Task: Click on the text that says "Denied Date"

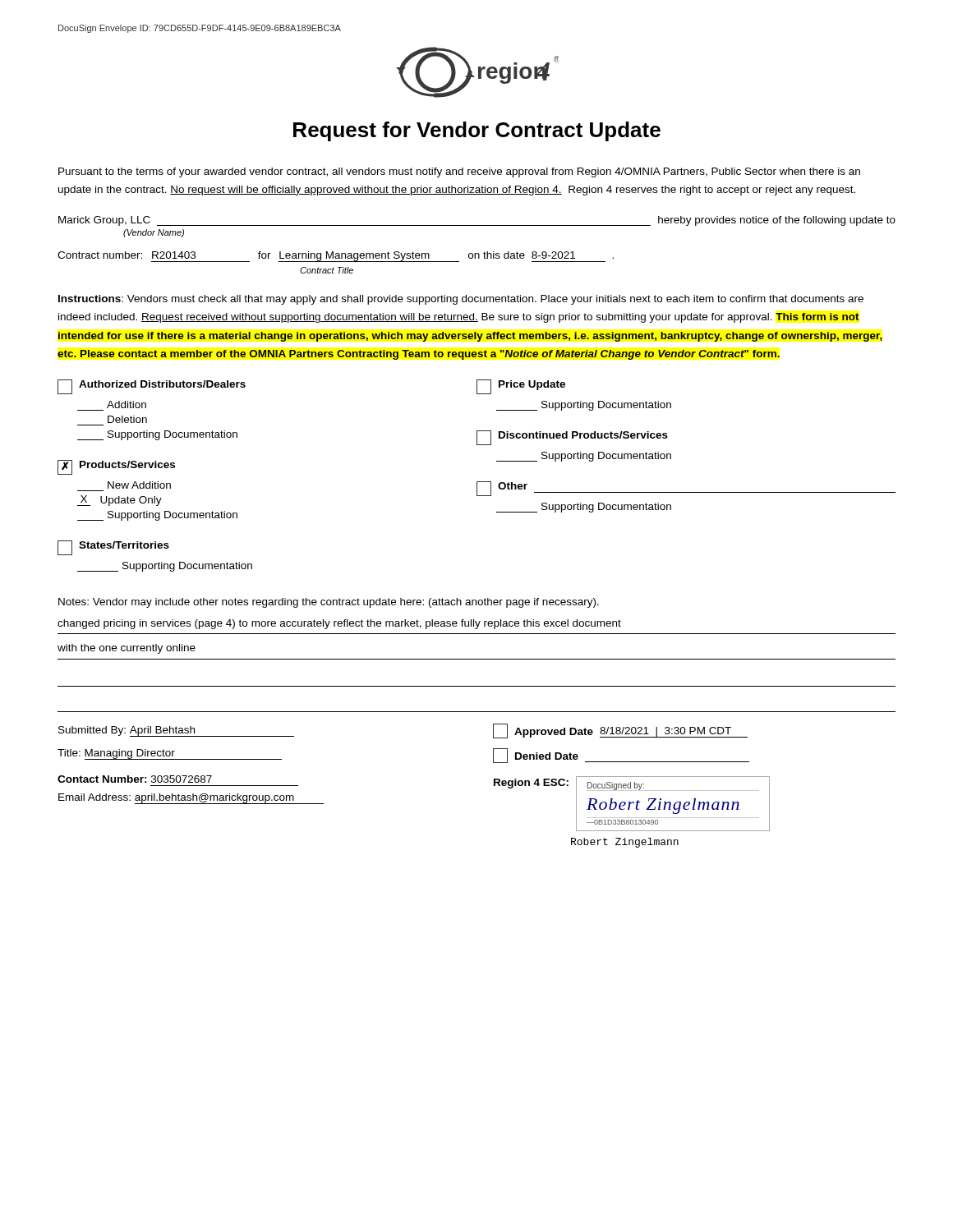Action: click(x=694, y=756)
